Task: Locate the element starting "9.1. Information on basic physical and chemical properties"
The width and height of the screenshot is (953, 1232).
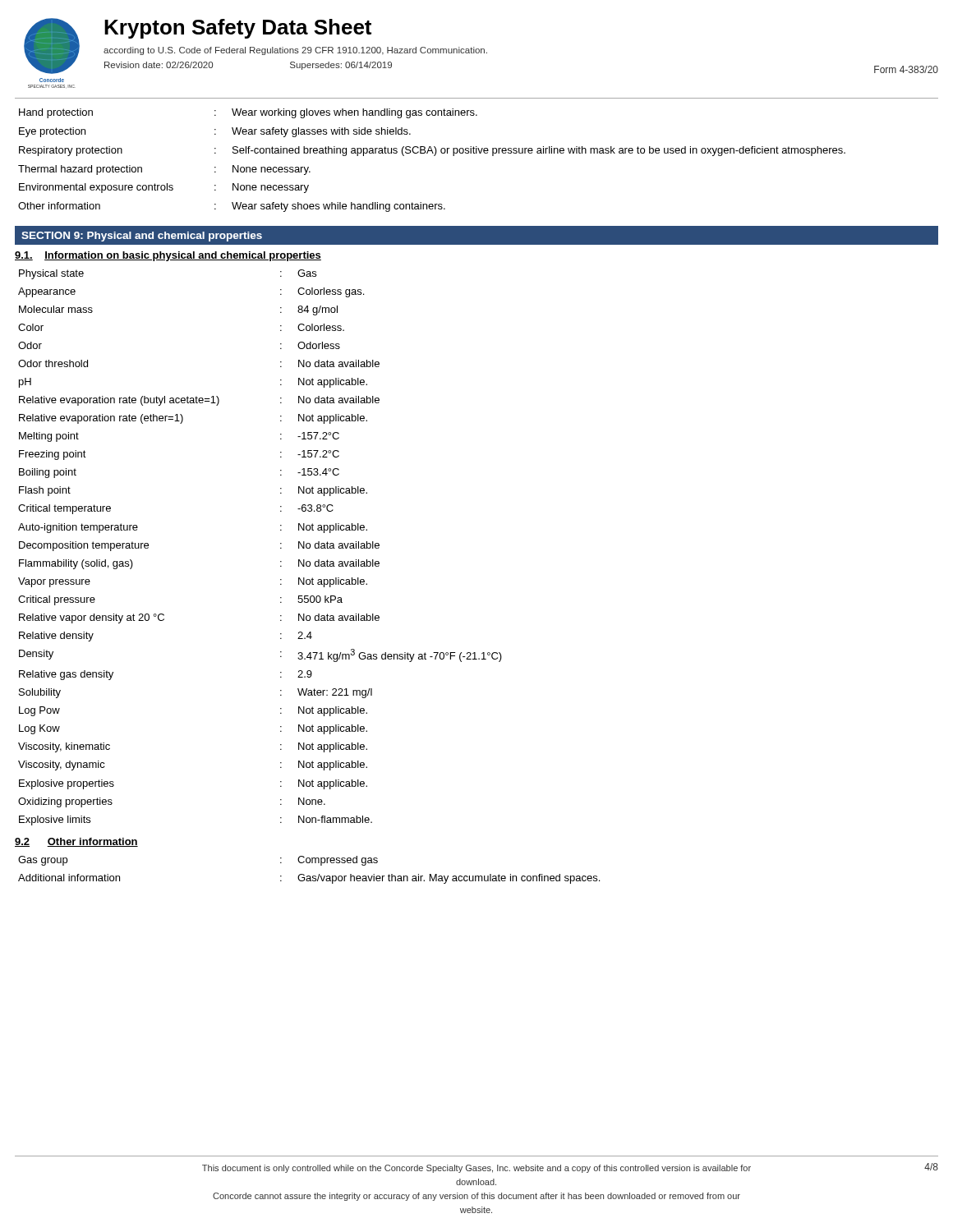Action: pos(168,255)
